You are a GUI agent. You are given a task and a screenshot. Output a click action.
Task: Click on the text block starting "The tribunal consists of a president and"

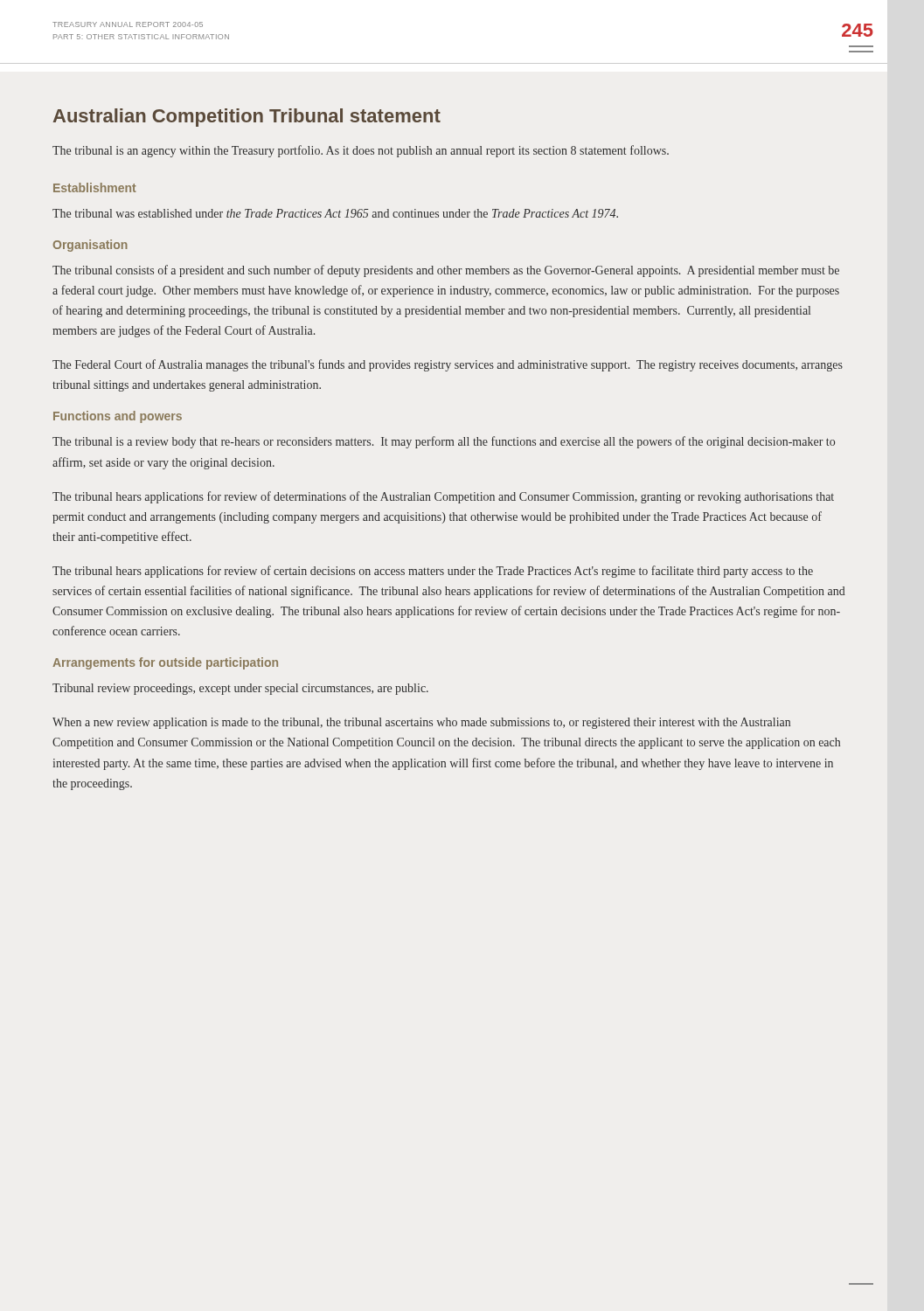(x=446, y=301)
